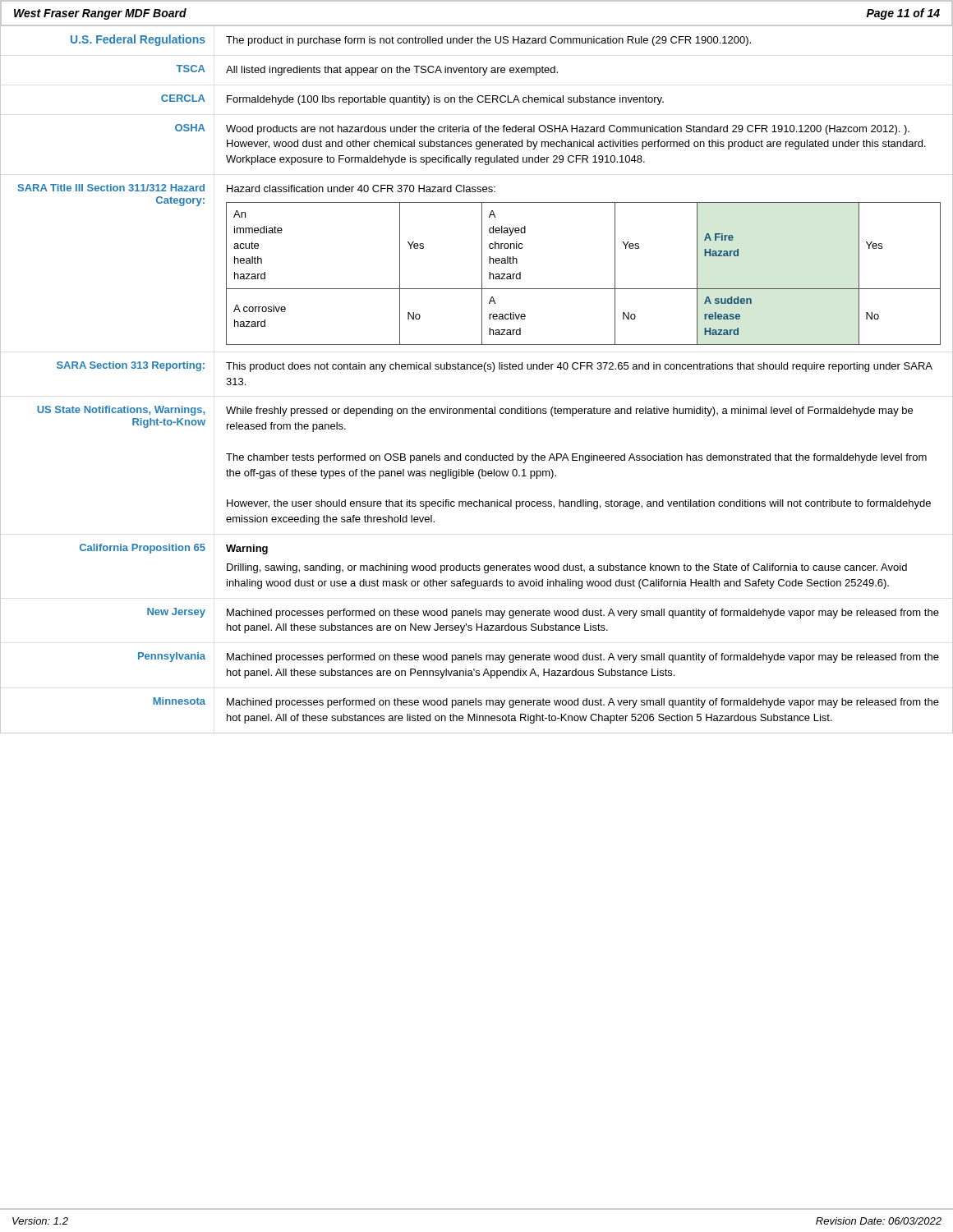Where is the passage that starts "This product does not"?

579,373
